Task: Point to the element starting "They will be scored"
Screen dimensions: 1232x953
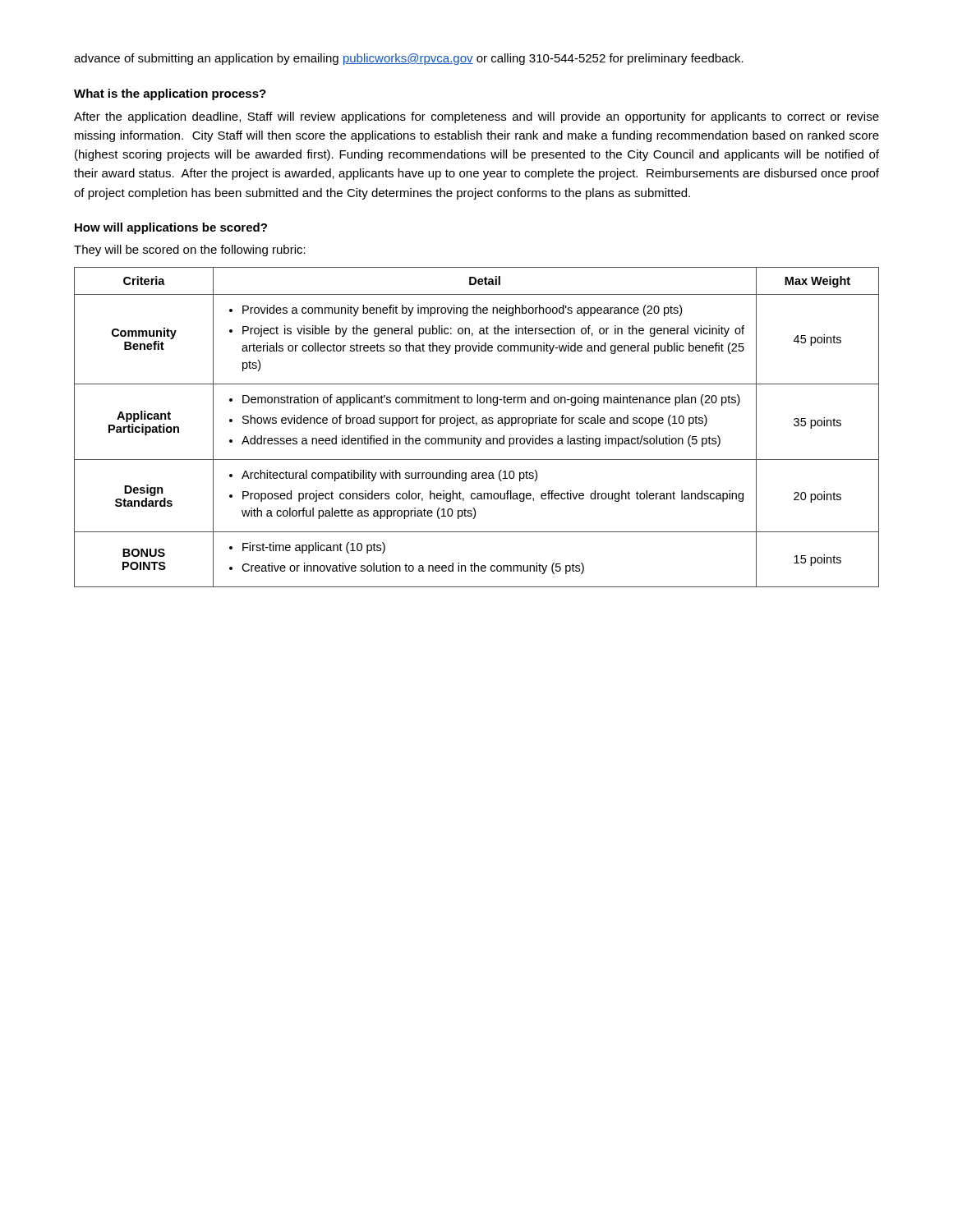Action: tap(190, 249)
